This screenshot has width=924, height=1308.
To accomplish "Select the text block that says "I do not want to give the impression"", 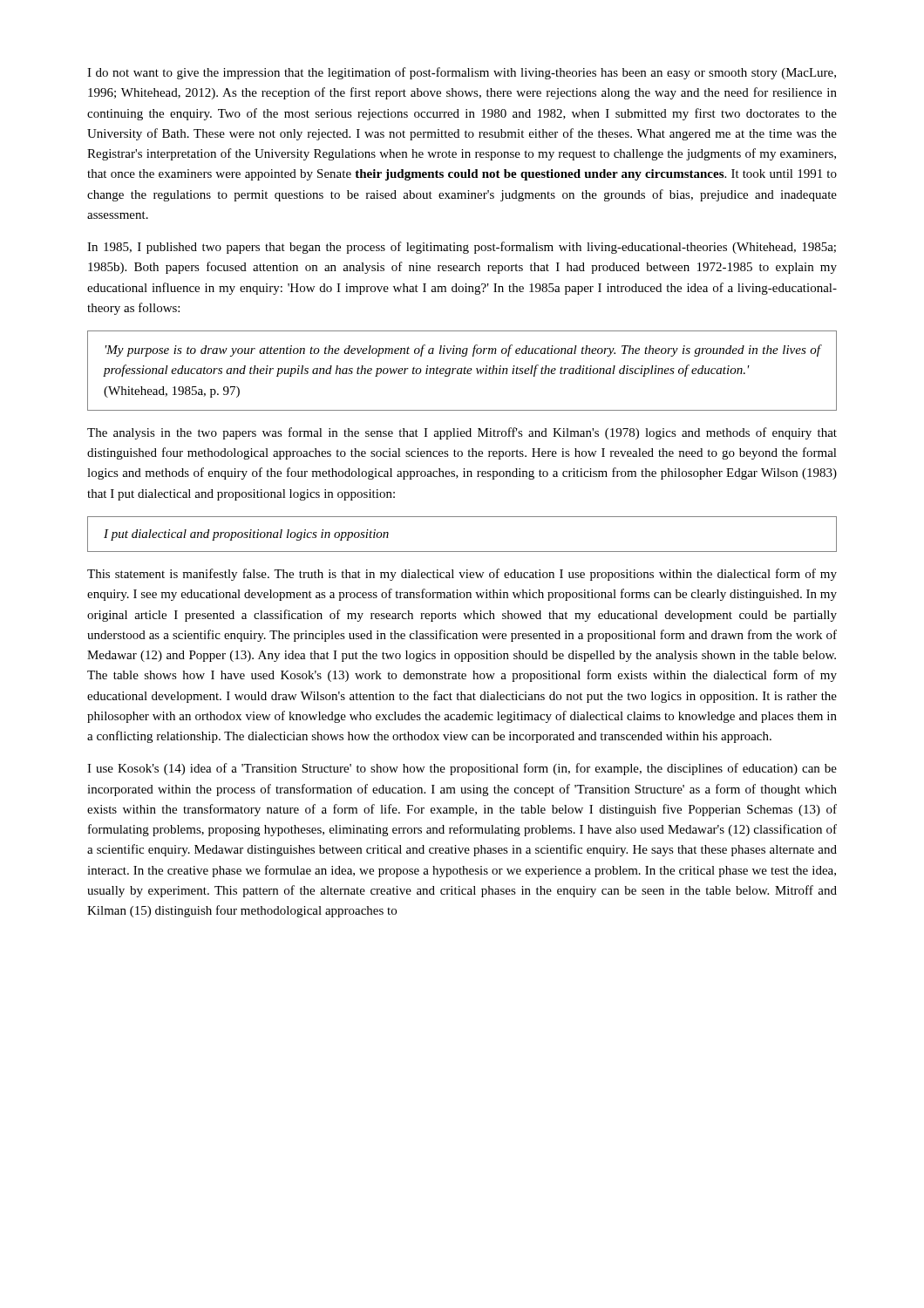I will (x=462, y=143).
